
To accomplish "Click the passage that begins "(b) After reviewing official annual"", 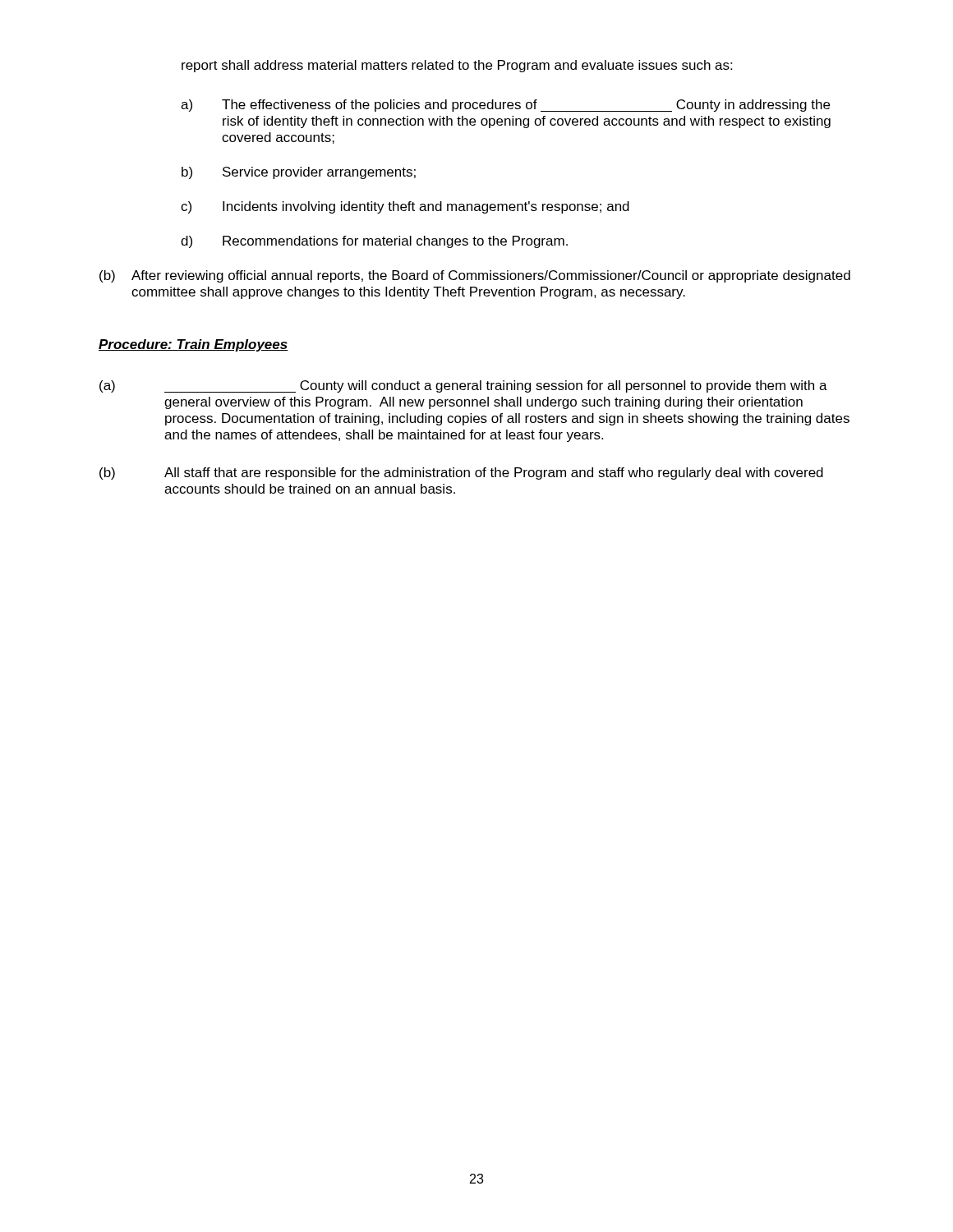I will click(x=476, y=284).
